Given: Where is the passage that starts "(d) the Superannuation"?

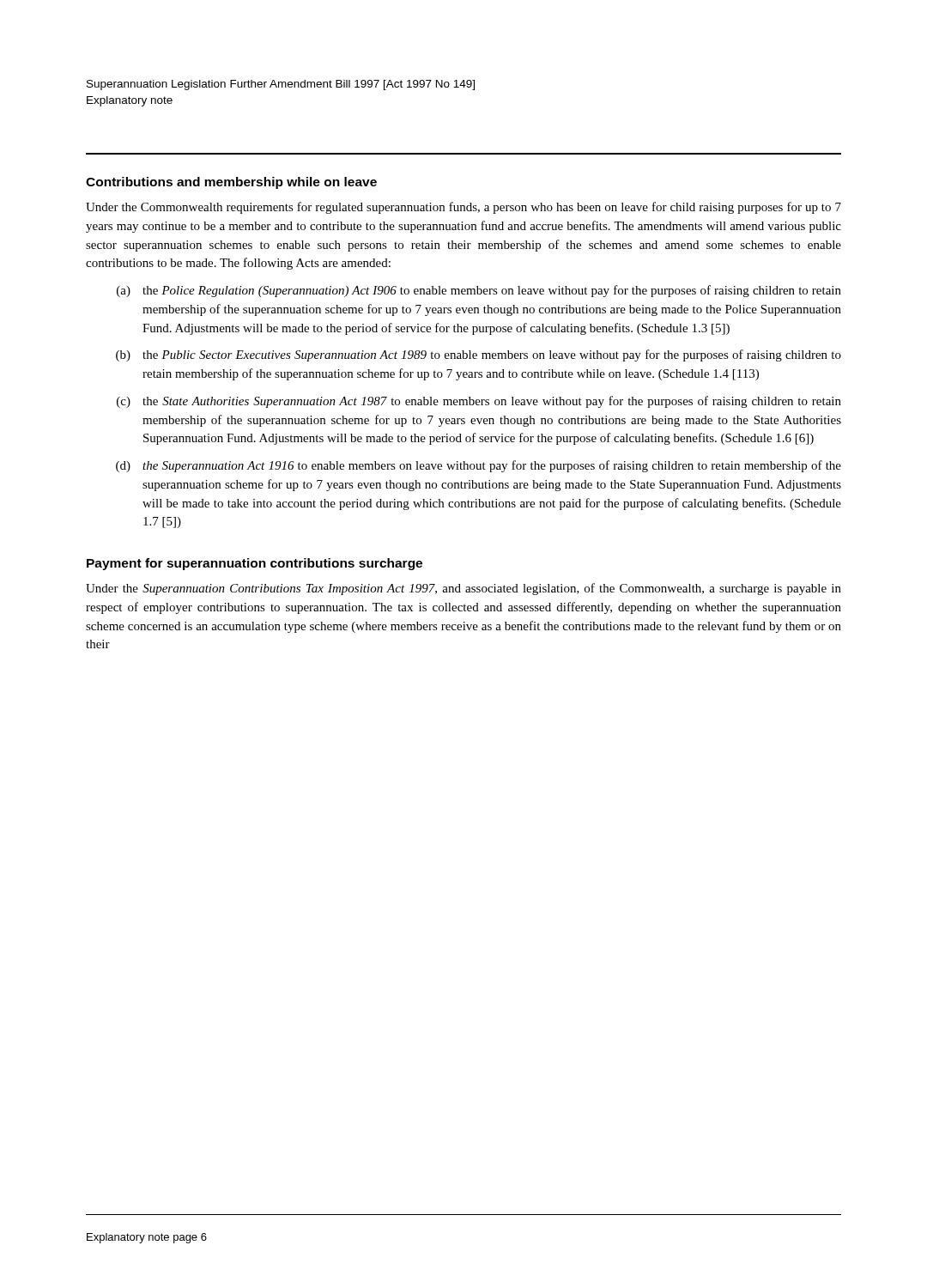Looking at the screenshot, I should (x=464, y=494).
